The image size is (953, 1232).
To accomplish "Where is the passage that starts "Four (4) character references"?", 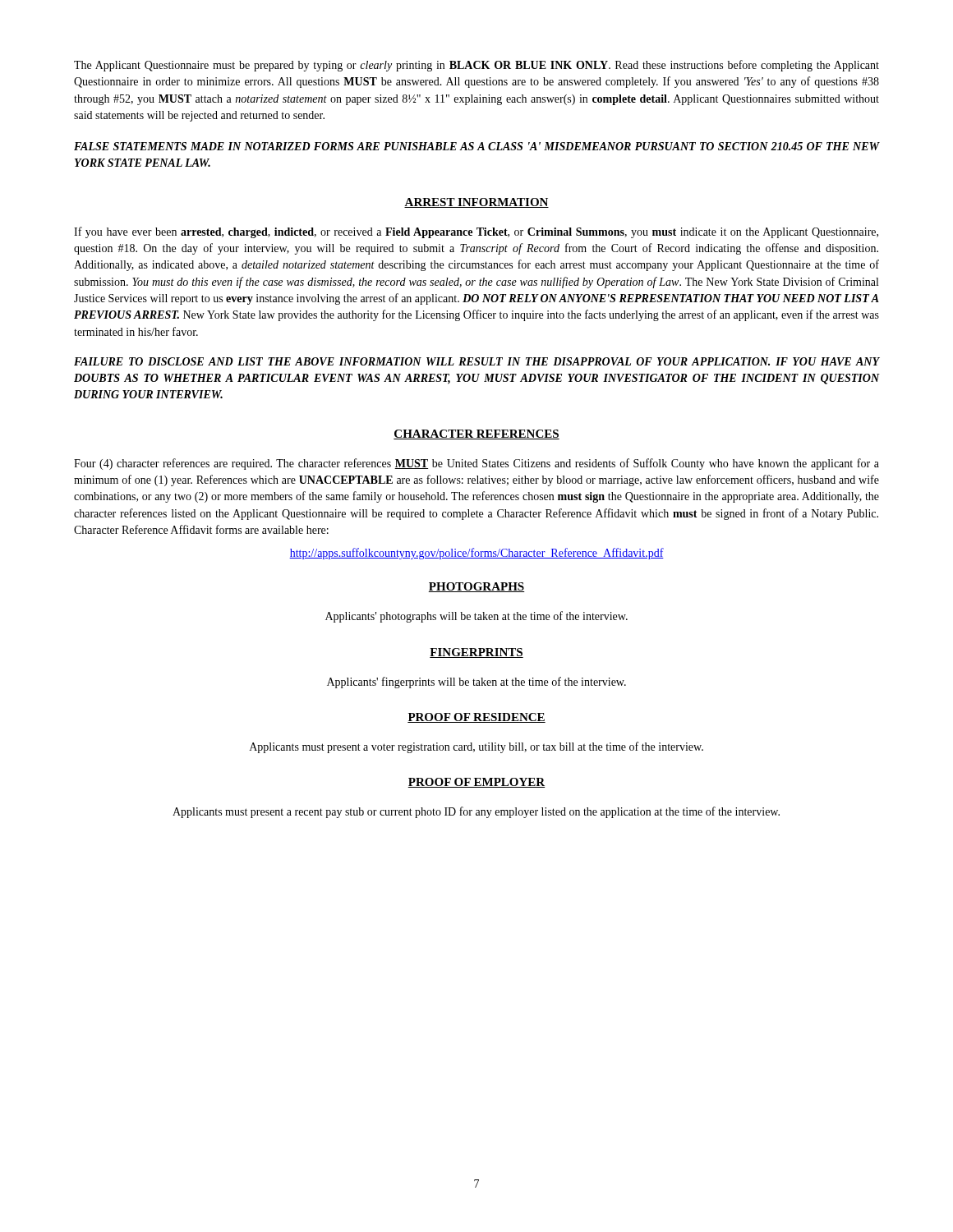I will 476,497.
